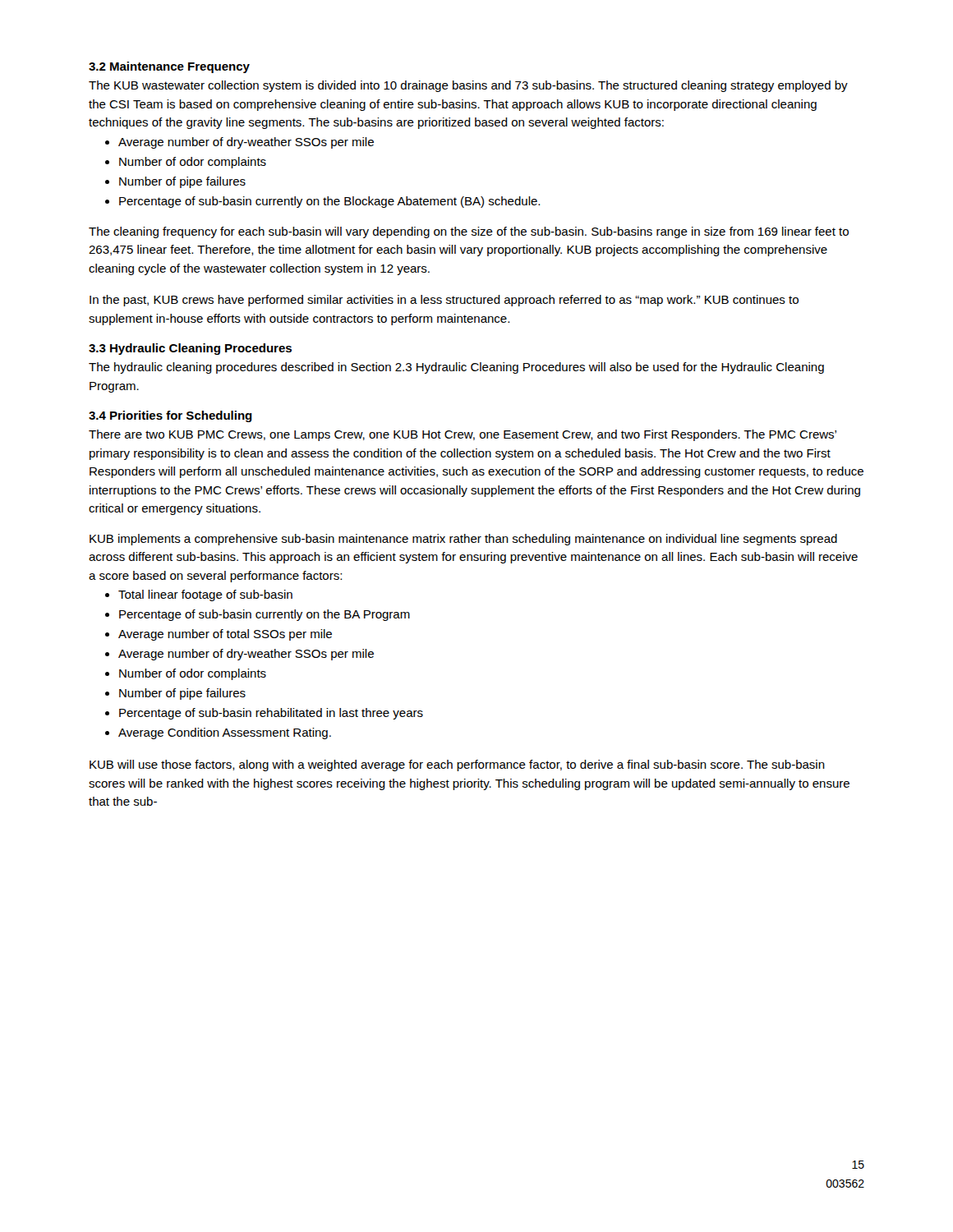Find the block starting "There are two KUB PMC Crews,"
The height and width of the screenshot is (1232, 953).
476,471
